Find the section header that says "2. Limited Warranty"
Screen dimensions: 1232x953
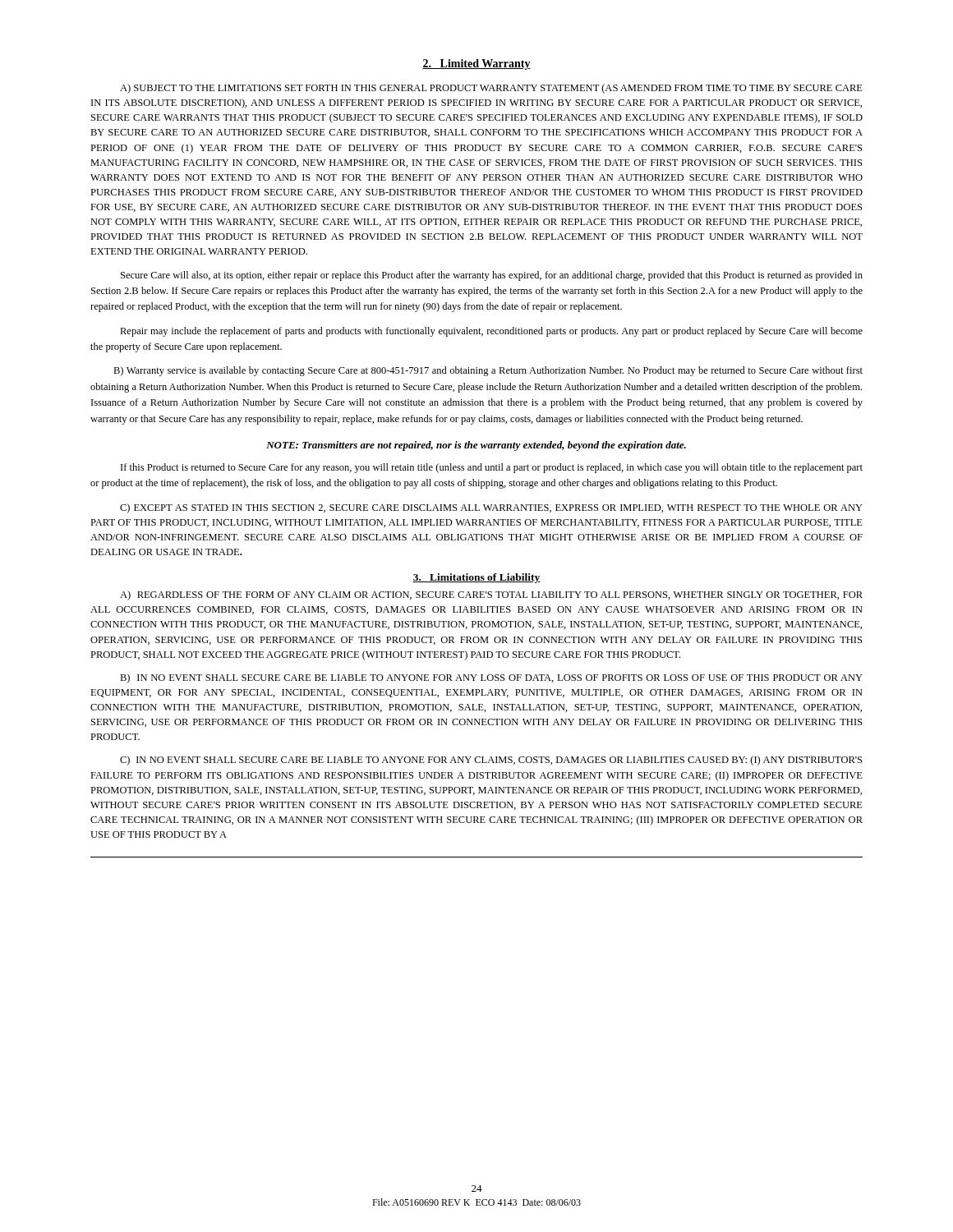pyautogui.click(x=476, y=64)
